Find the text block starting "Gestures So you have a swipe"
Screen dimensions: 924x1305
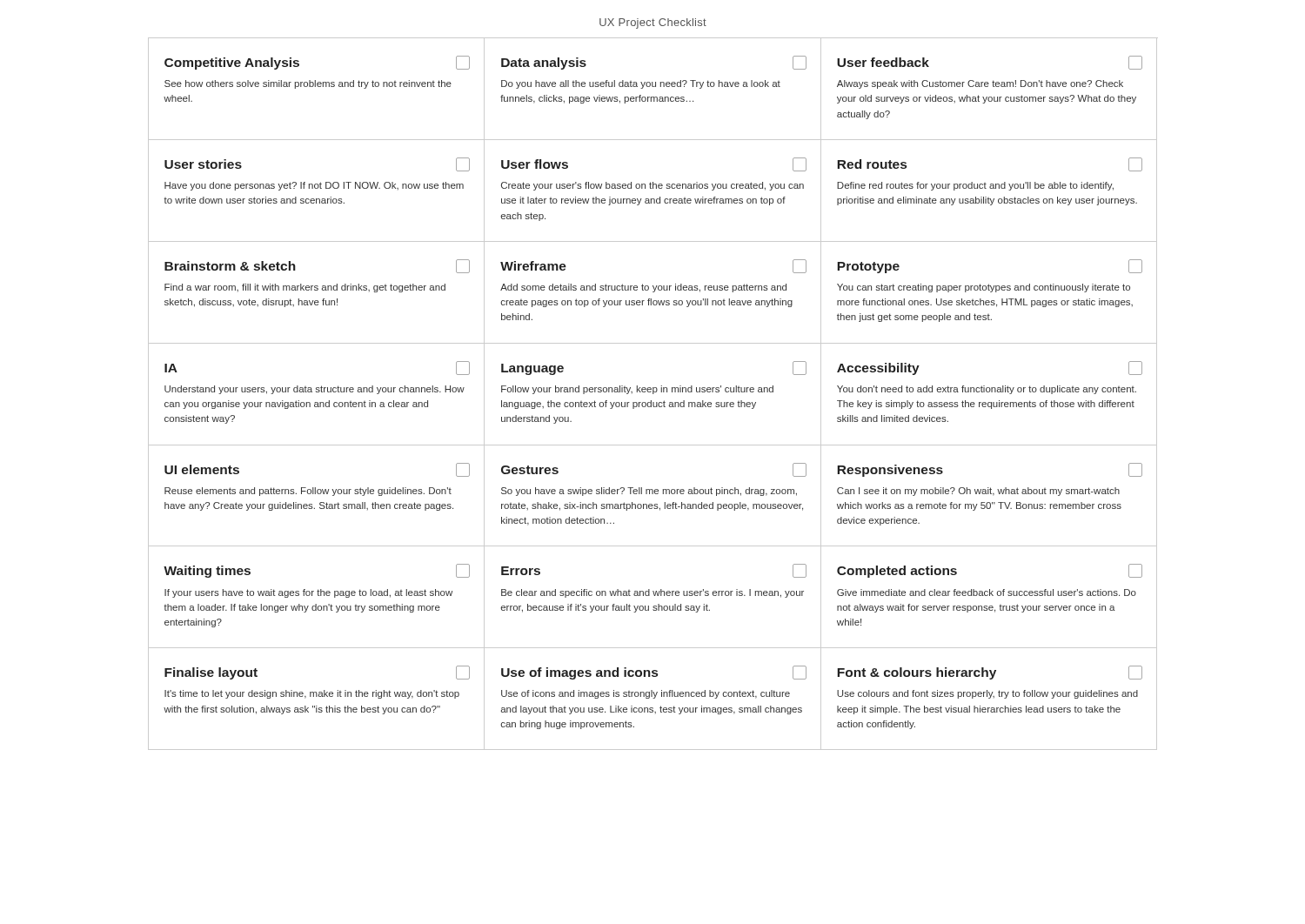pos(653,495)
